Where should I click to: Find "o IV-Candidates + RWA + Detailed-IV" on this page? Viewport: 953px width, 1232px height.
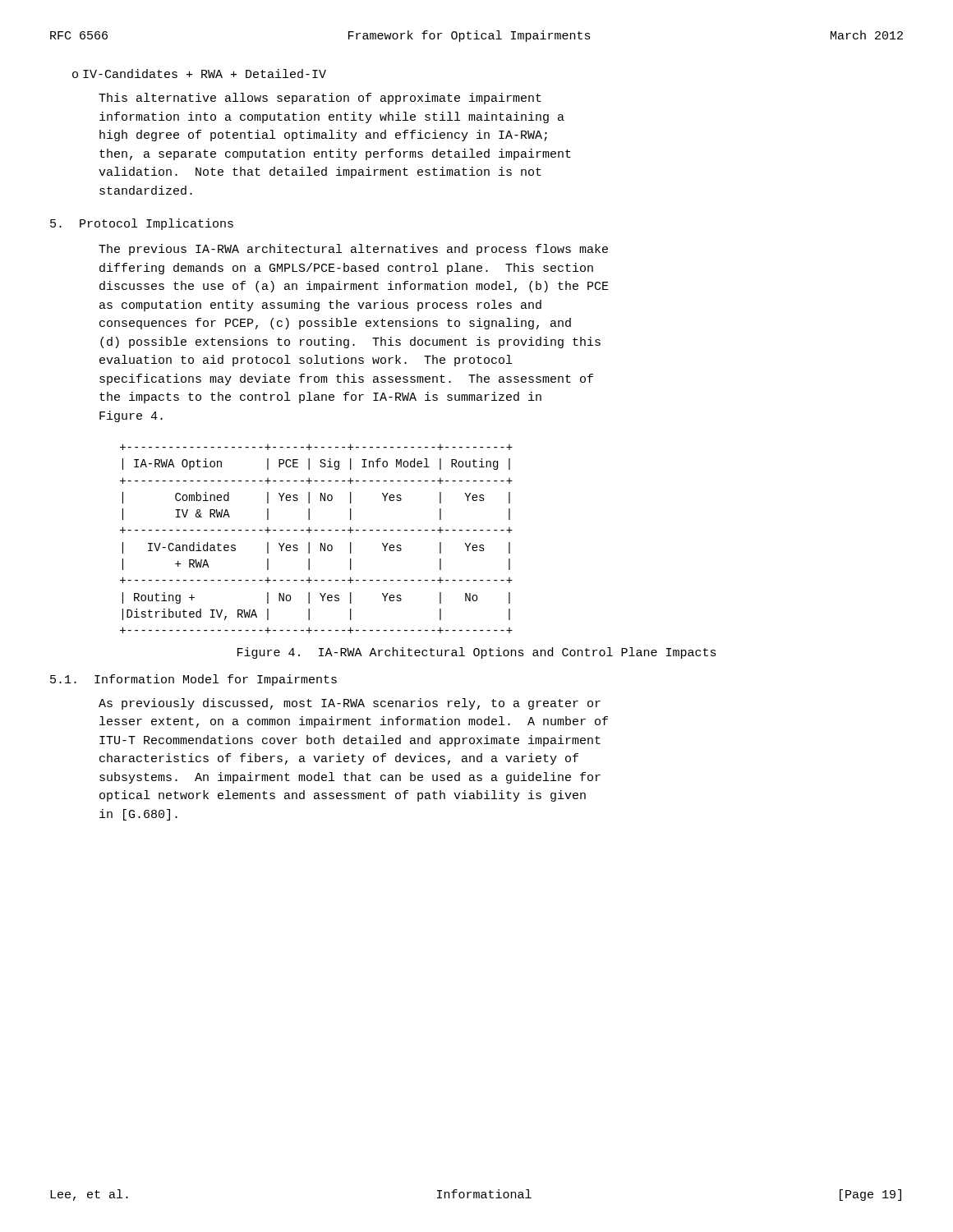(x=188, y=75)
